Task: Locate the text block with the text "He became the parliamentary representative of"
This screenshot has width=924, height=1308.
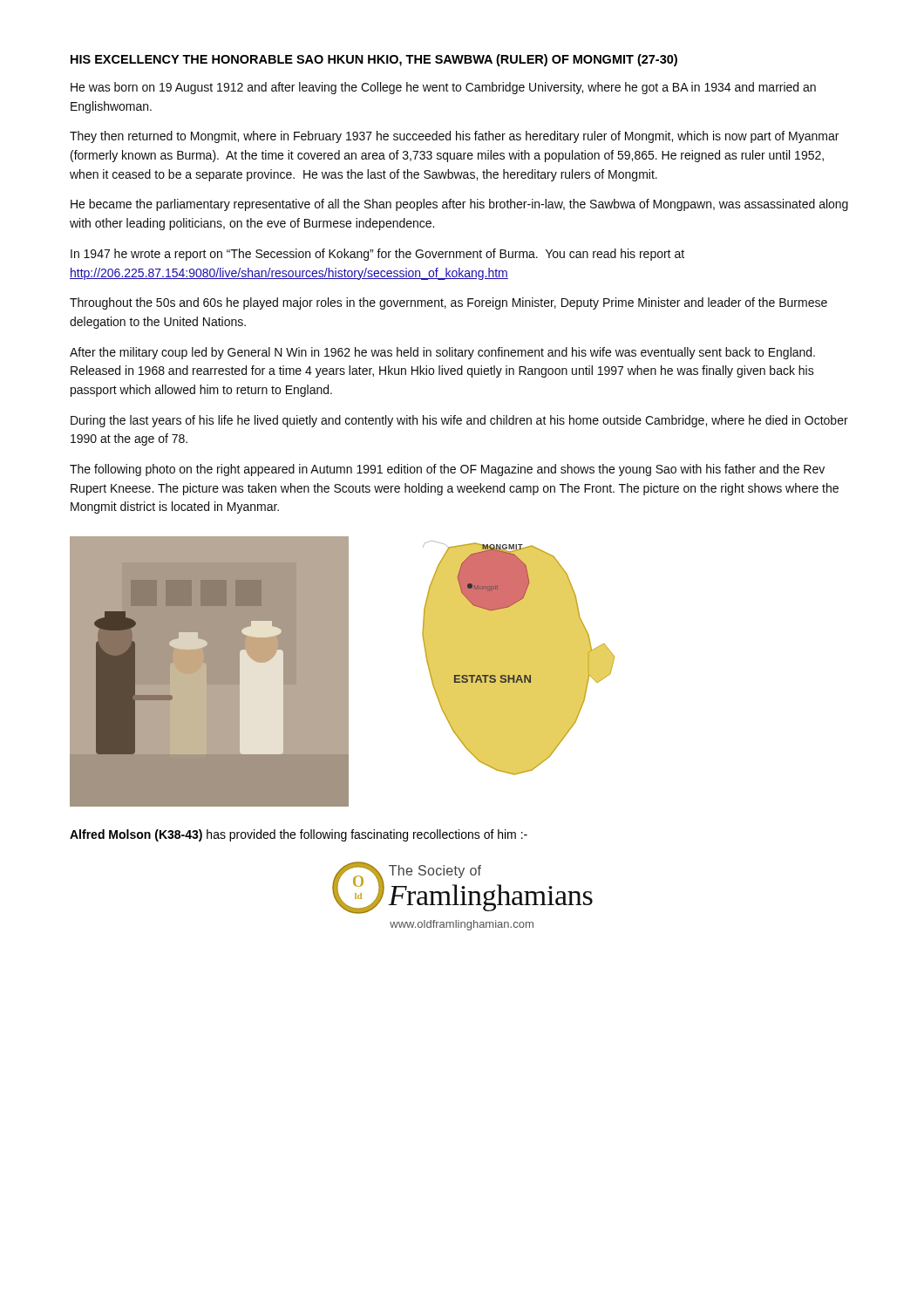Action: tap(459, 214)
